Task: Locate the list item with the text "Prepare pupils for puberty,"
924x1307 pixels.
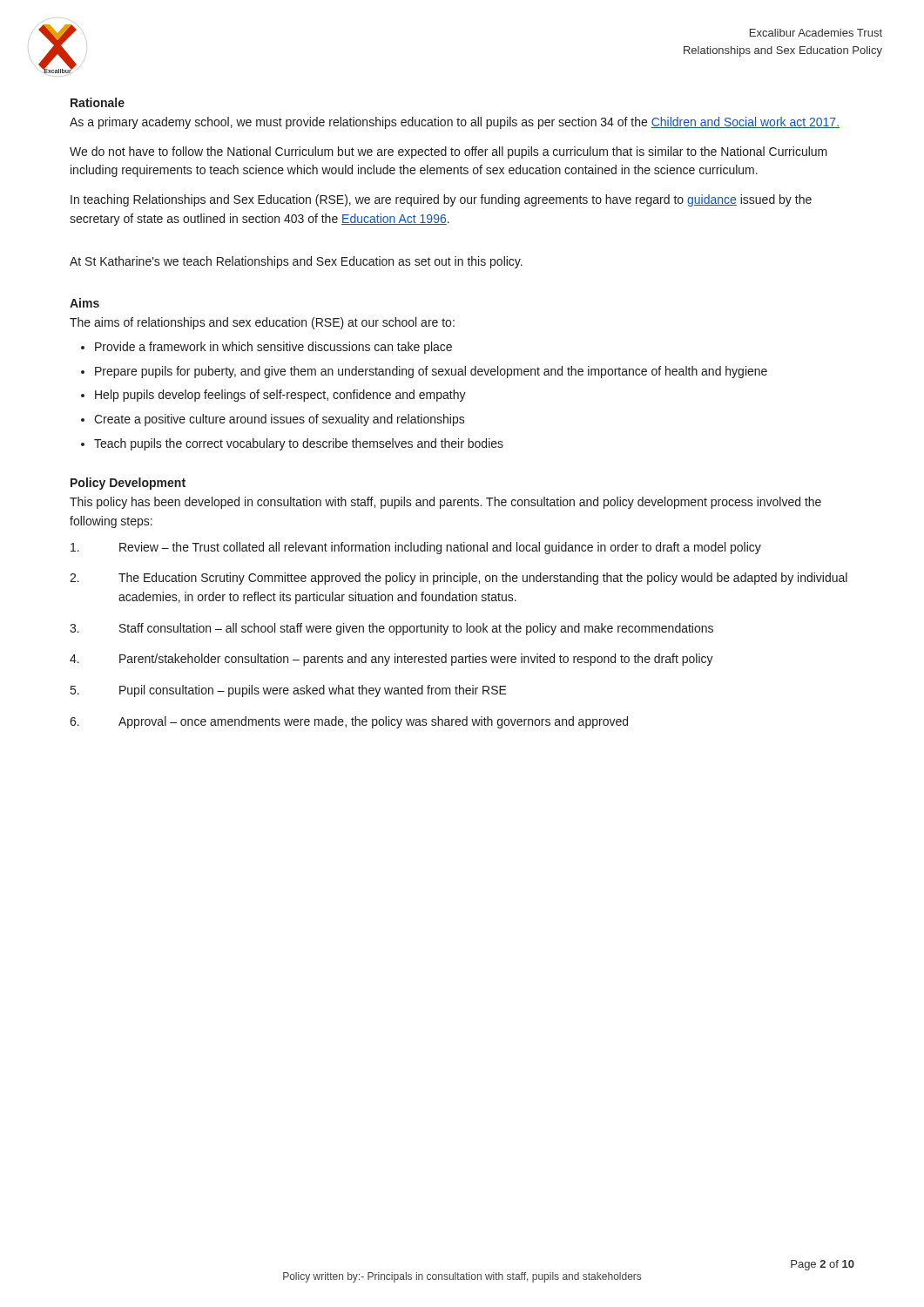Action: (x=431, y=371)
